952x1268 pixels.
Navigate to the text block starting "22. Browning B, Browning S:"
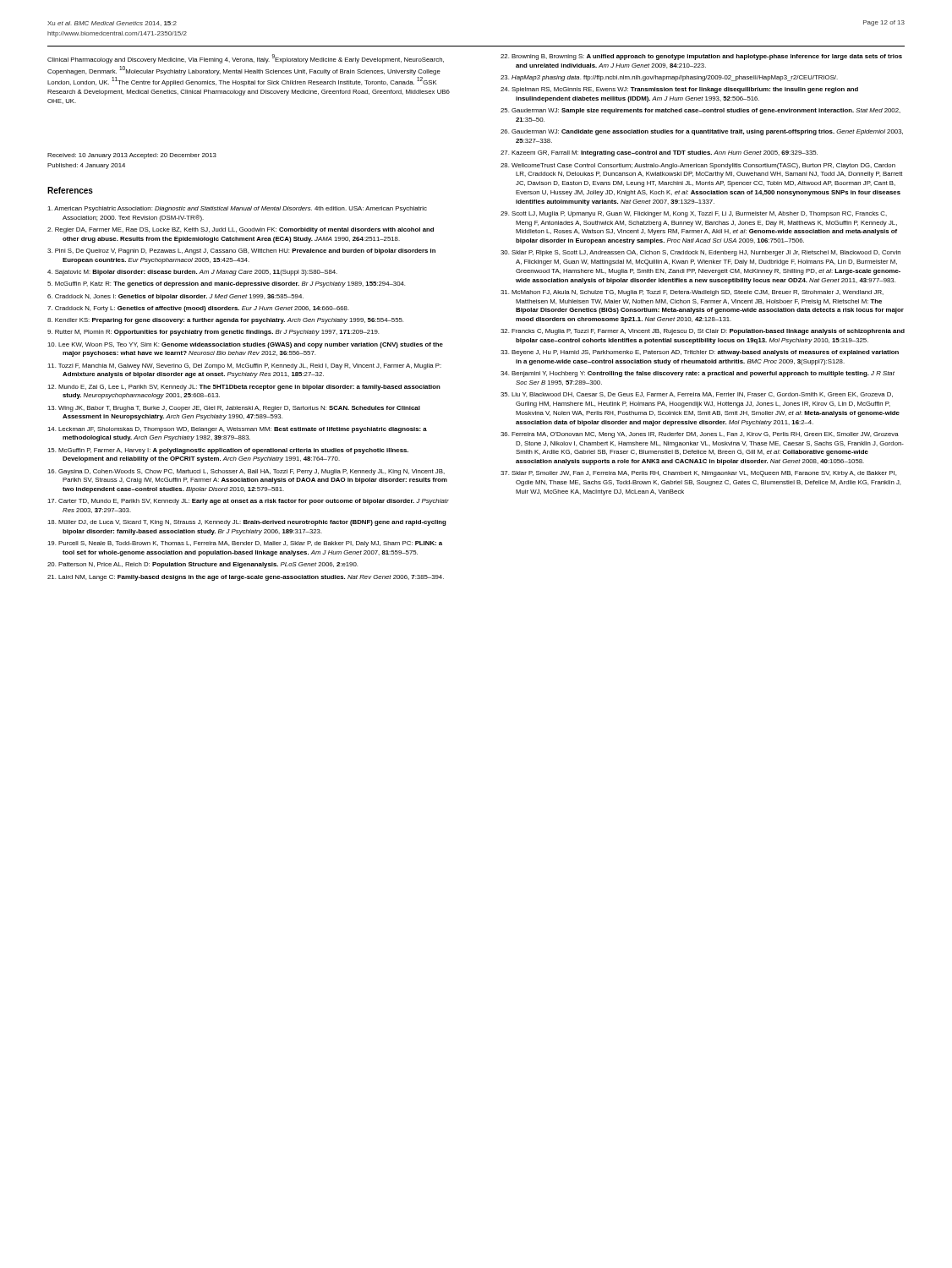(701, 61)
